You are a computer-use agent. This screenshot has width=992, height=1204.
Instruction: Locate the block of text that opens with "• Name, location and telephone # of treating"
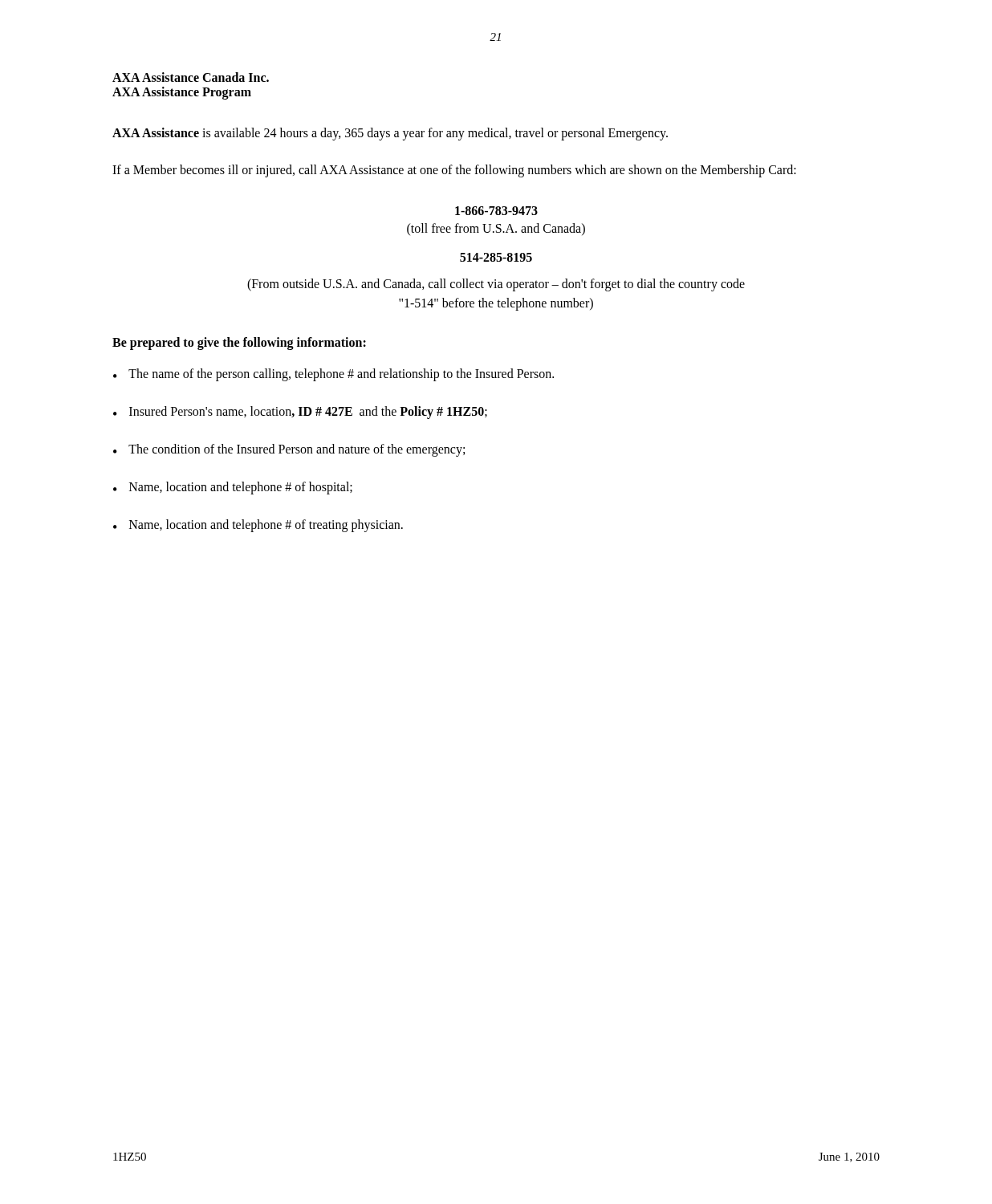click(x=258, y=527)
